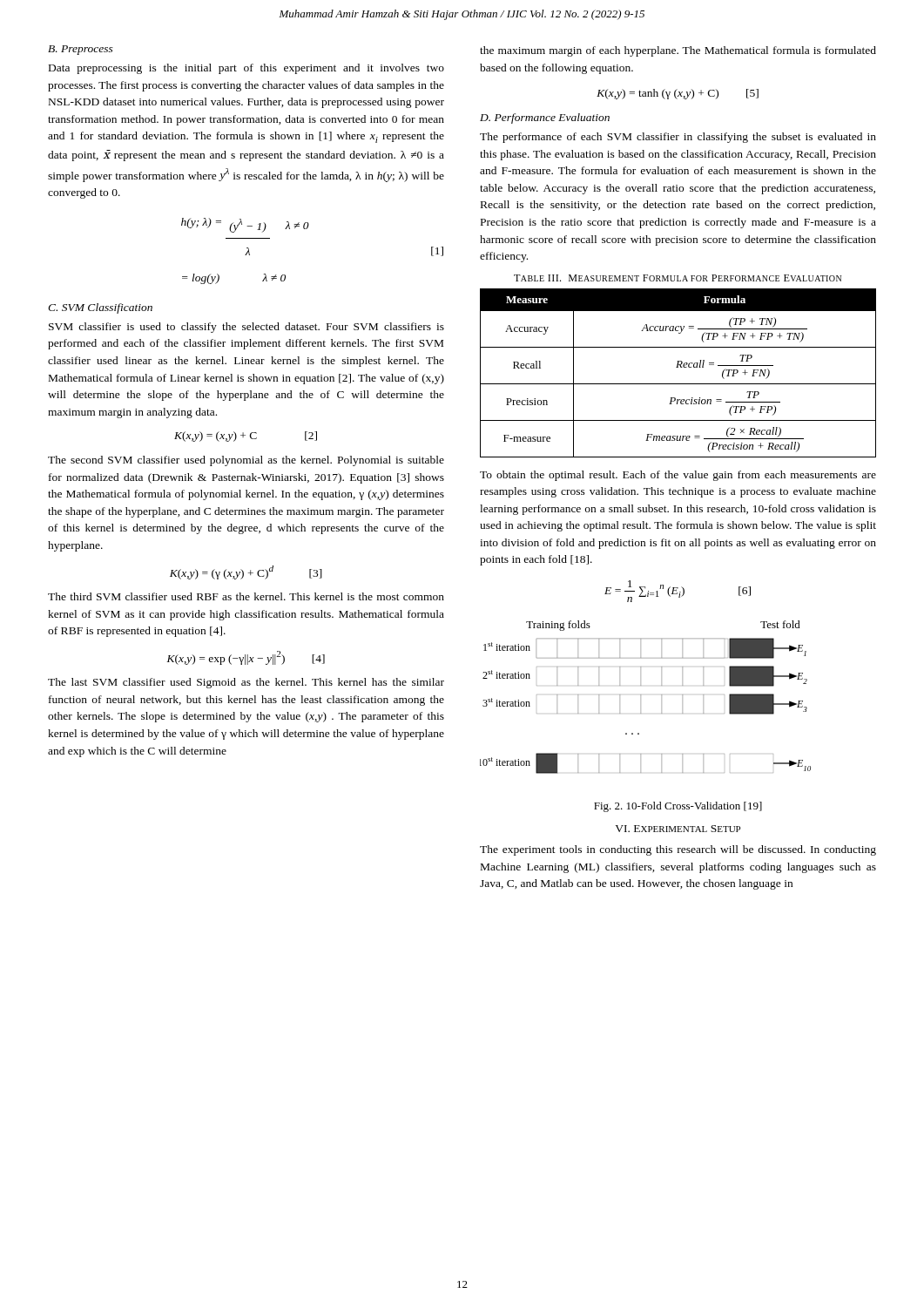Point to the block beginning "The performance of each SVM classifier"

(678, 196)
